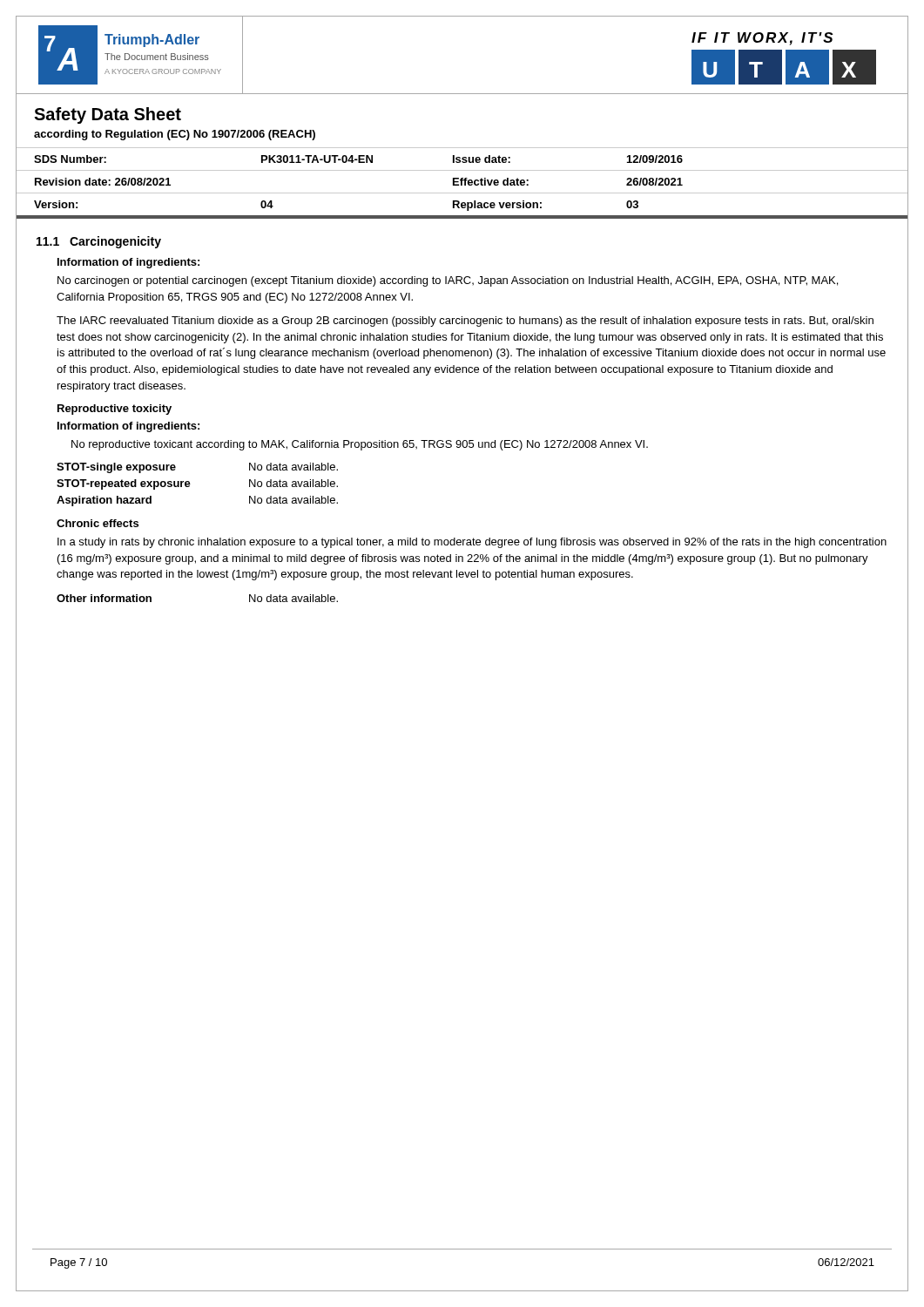
Task: Point to the region starting "Chronic effects"
Action: coord(98,523)
